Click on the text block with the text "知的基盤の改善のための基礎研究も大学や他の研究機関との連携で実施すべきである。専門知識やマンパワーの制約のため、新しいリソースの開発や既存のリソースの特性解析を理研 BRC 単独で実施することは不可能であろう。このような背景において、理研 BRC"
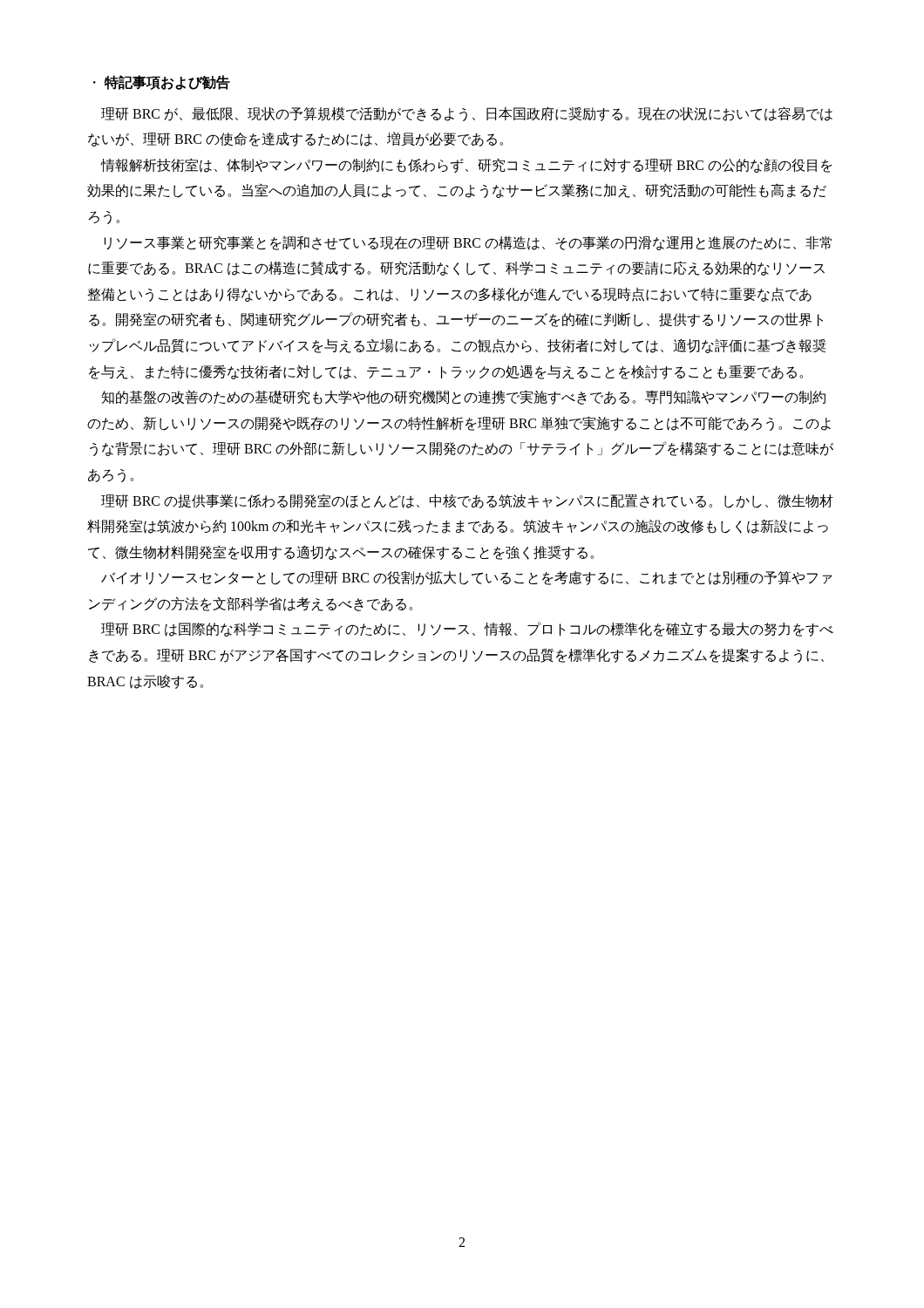 pyautogui.click(x=462, y=436)
